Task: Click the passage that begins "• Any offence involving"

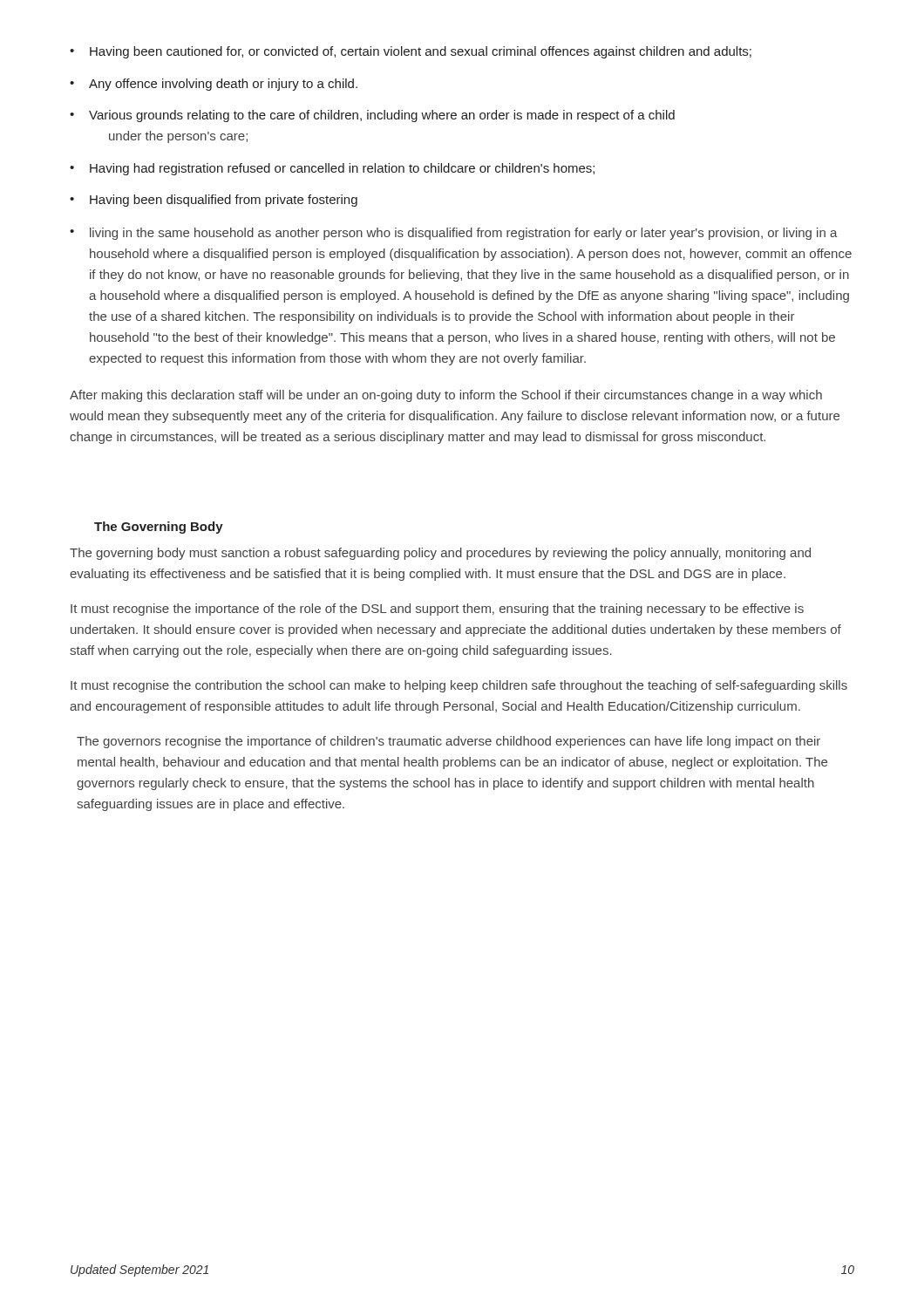Action: (214, 85)
